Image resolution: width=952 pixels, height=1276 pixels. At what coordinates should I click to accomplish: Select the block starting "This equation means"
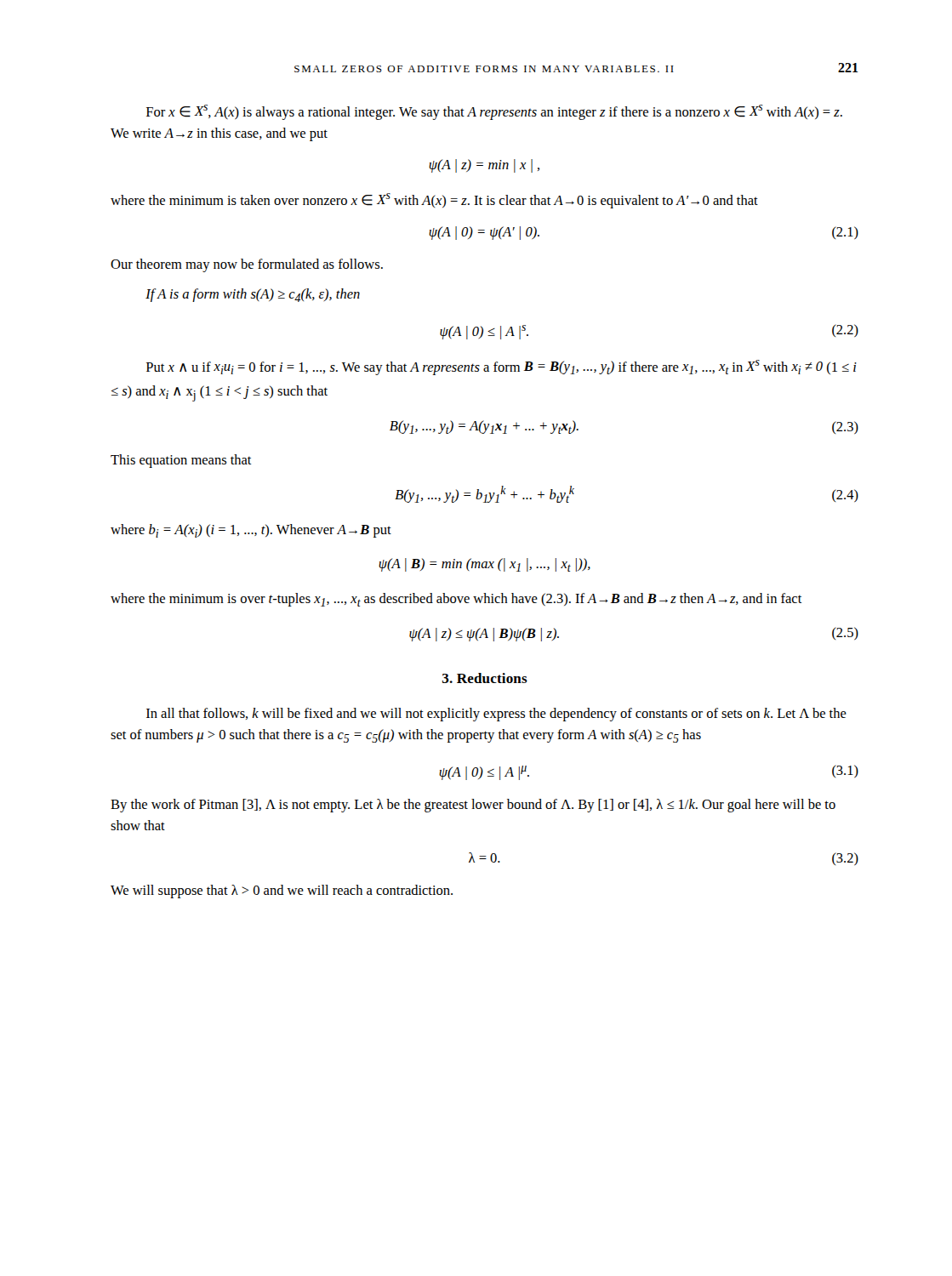181,460
